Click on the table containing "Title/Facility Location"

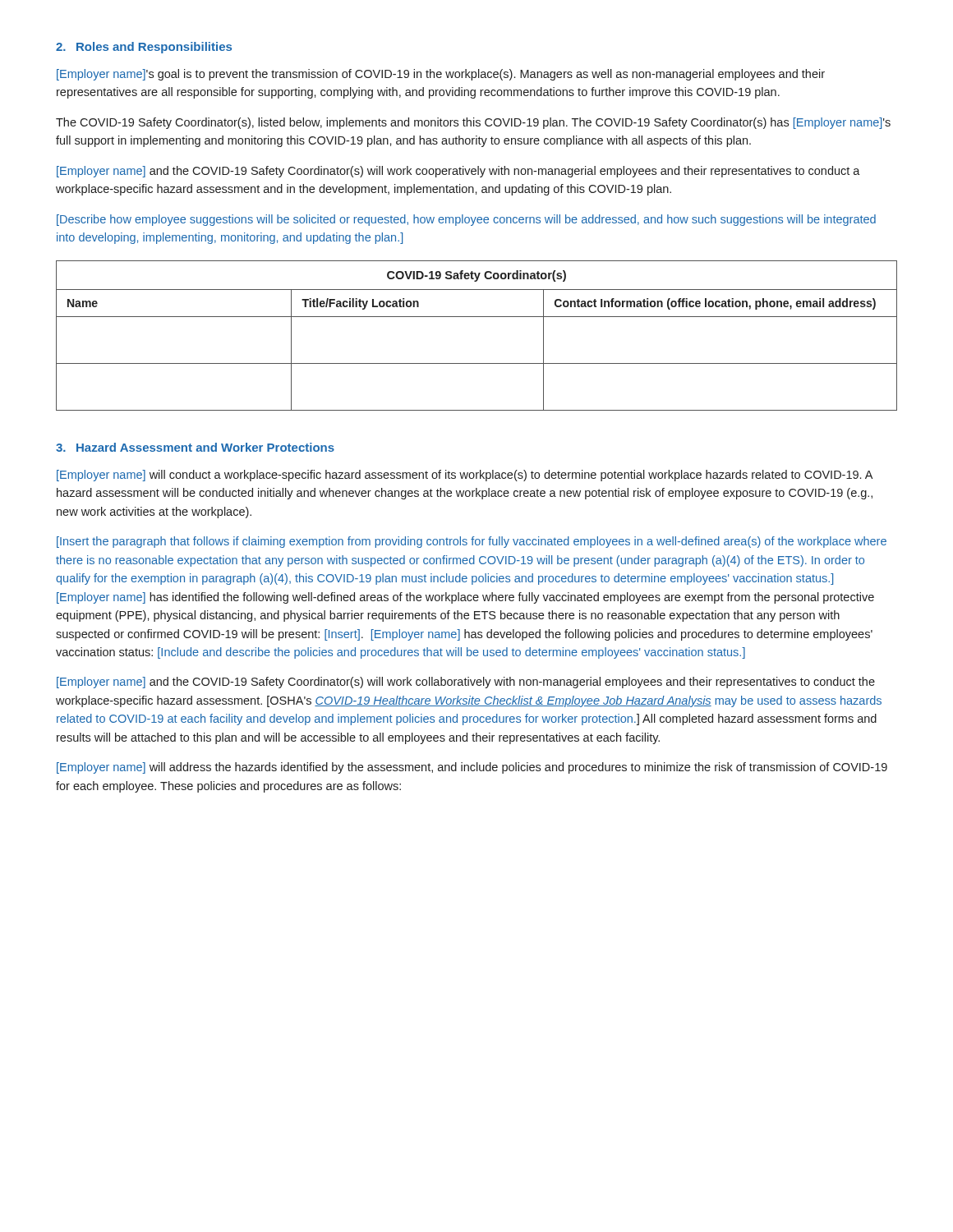click(x=476, y=335)
